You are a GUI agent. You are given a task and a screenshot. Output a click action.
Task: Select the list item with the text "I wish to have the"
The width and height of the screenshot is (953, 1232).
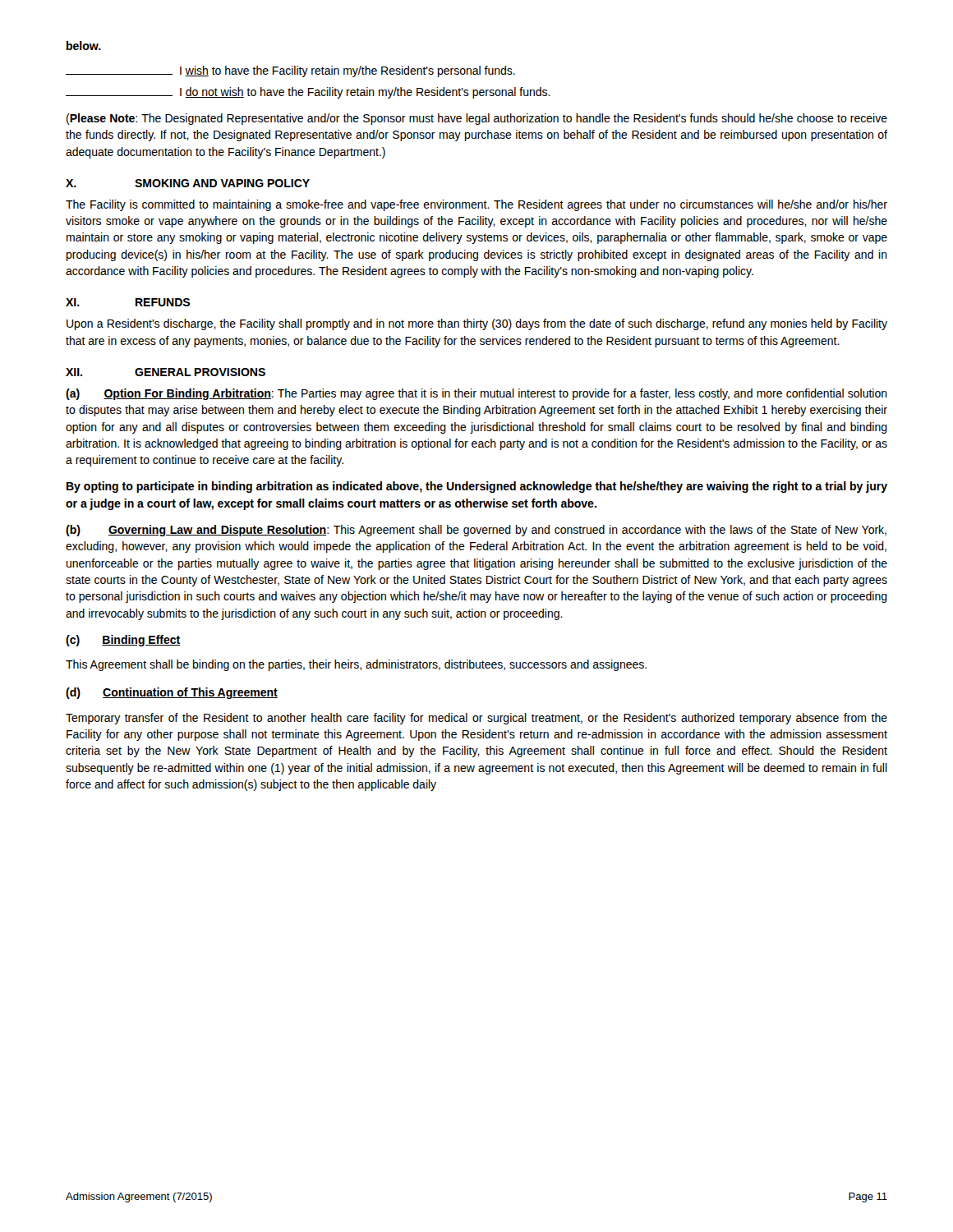click(291, 71)
